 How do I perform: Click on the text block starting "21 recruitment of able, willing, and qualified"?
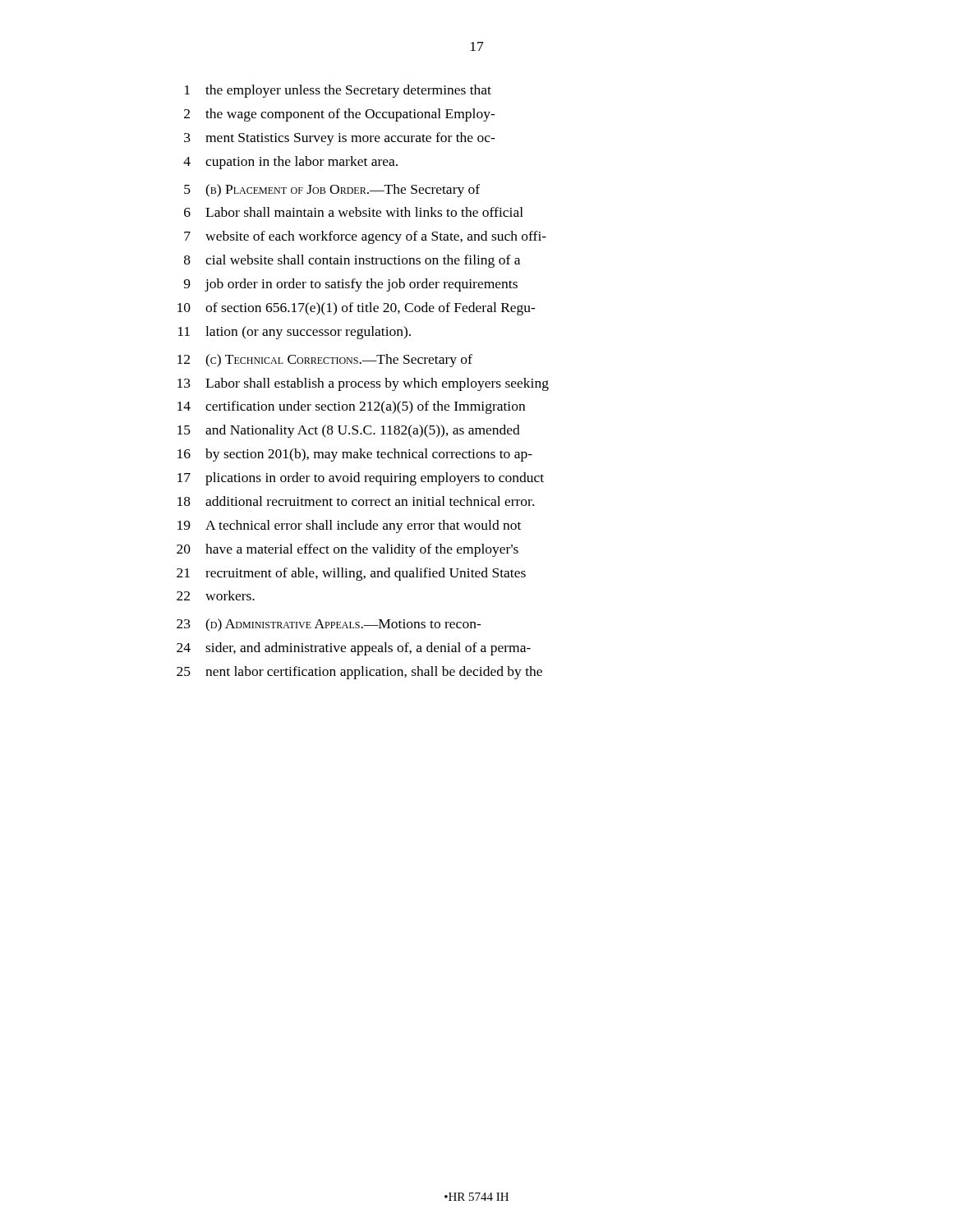coord(495,572)
